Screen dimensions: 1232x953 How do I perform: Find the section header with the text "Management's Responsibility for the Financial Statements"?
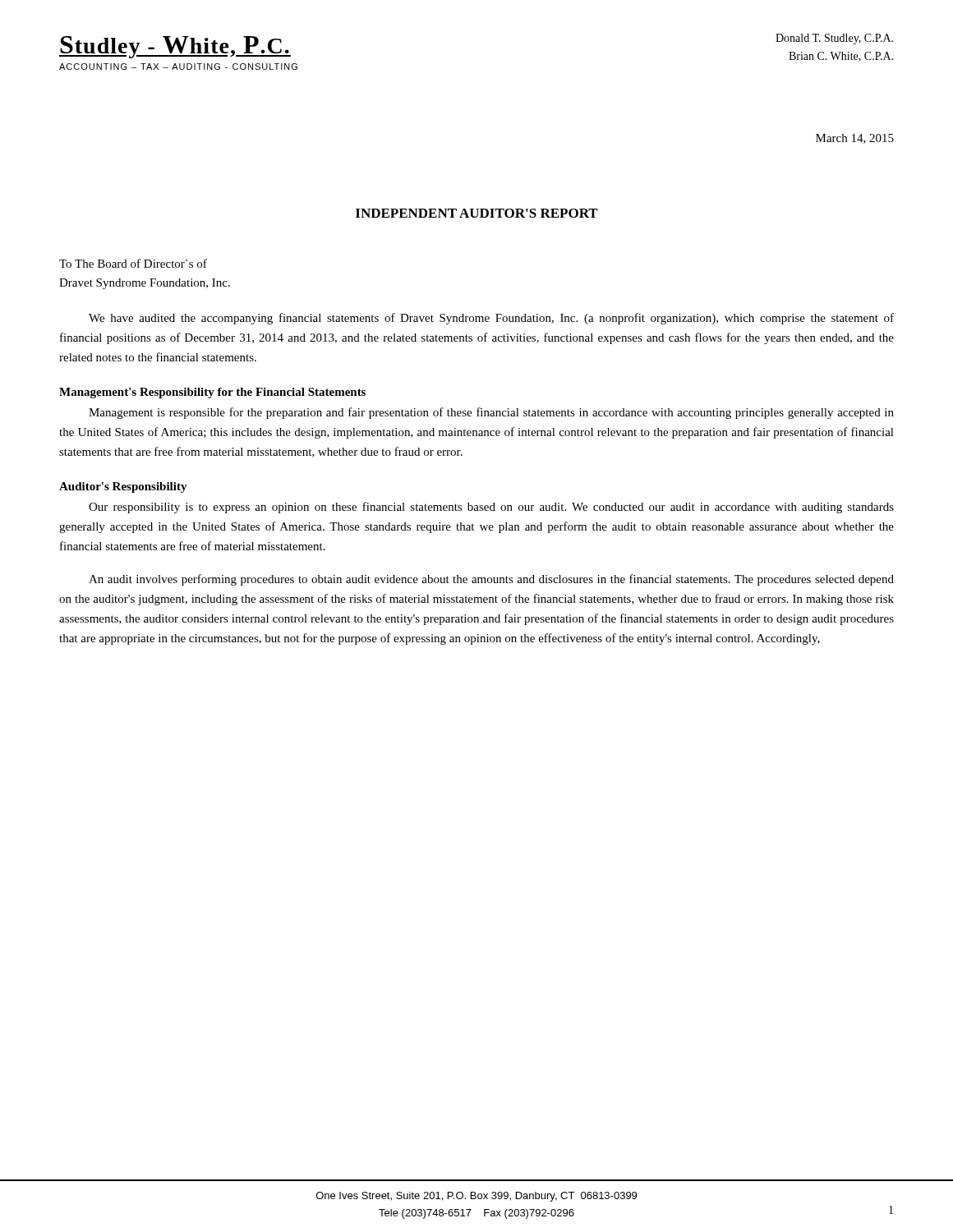tap(213, 391)
